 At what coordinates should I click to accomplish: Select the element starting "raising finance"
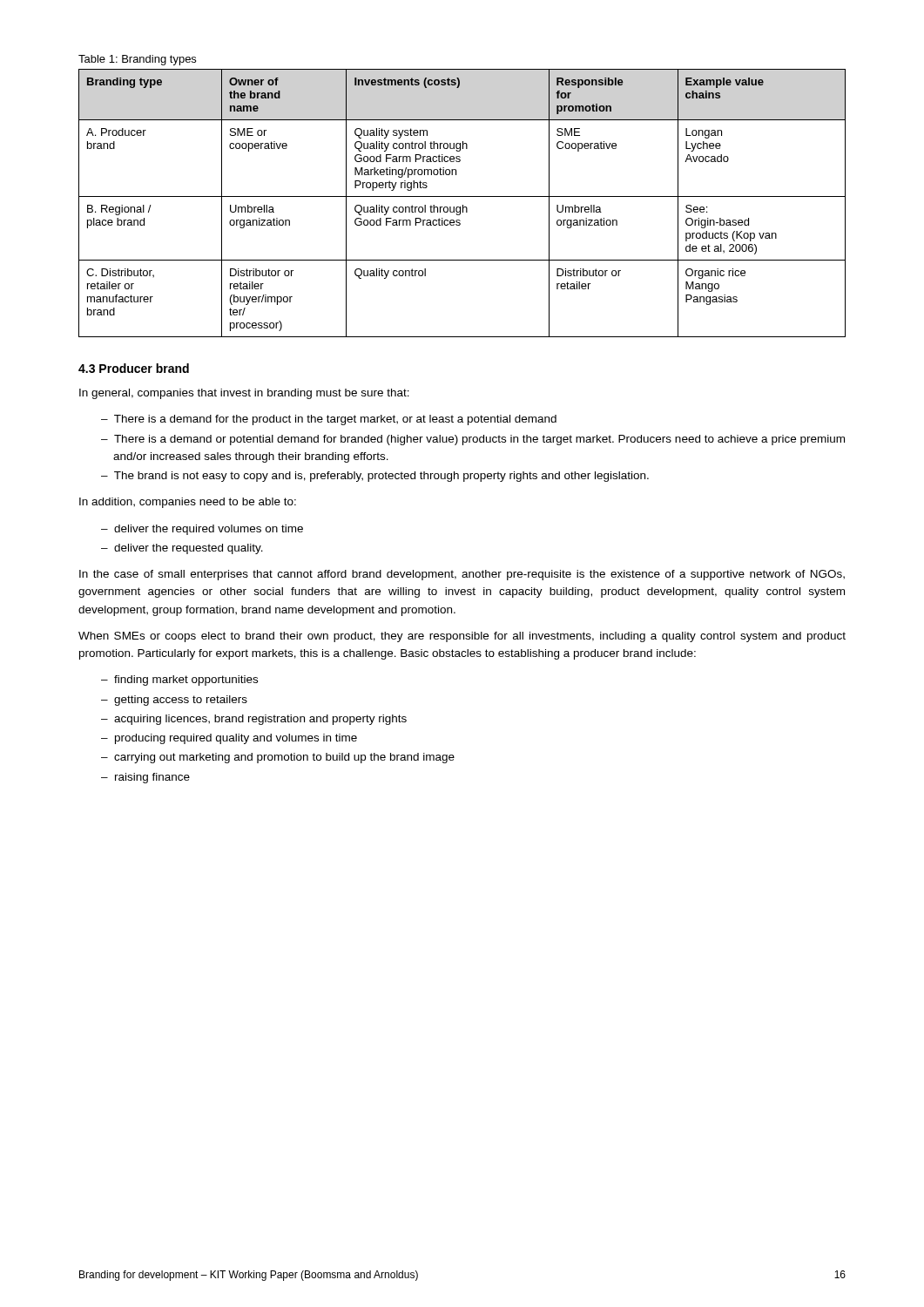click(x=152, y=776)
